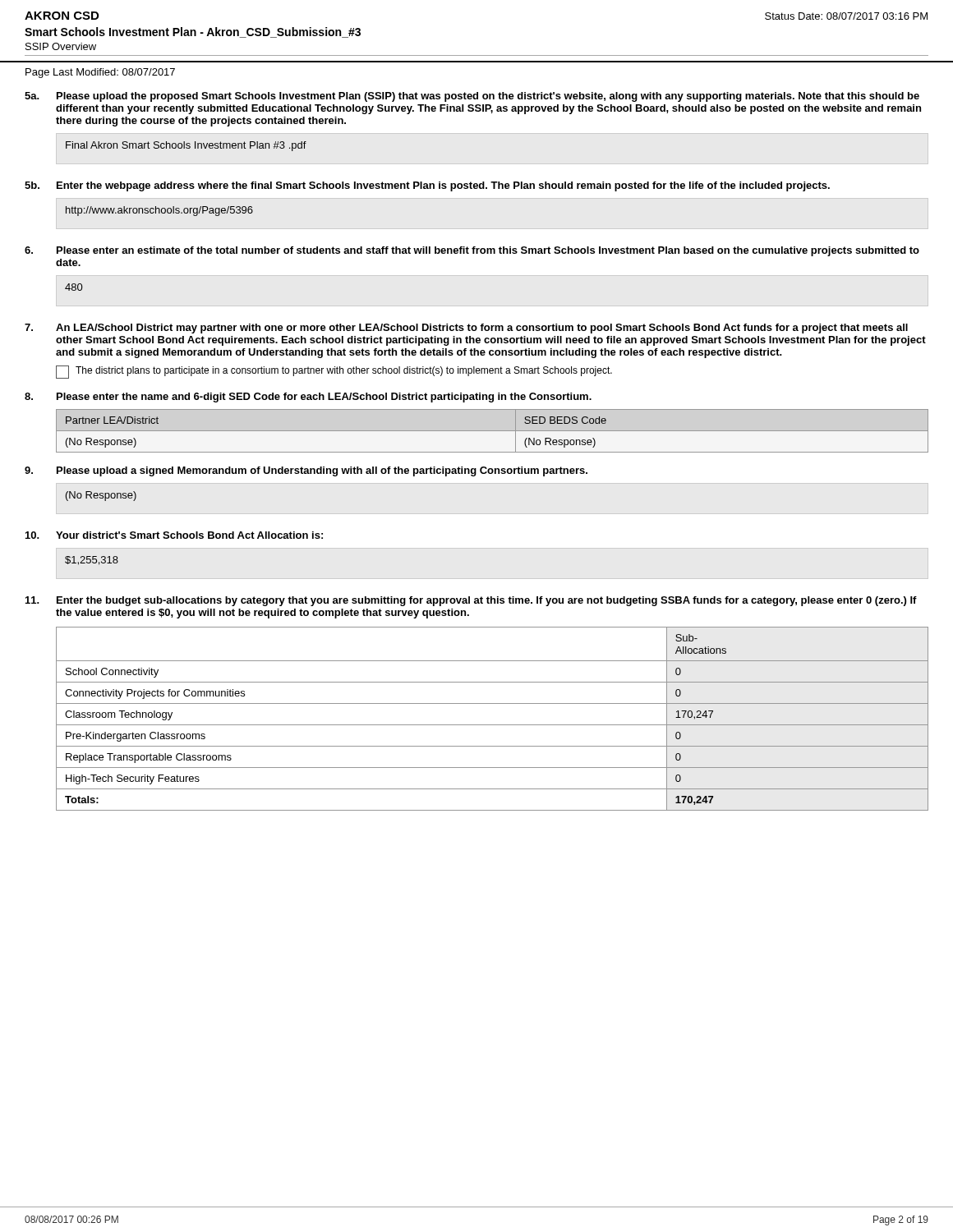Click on the text block starting "9. Please upload a signed Memorandum of Understanding"
Screen dimensions: 1232x953
click(306, 471)
